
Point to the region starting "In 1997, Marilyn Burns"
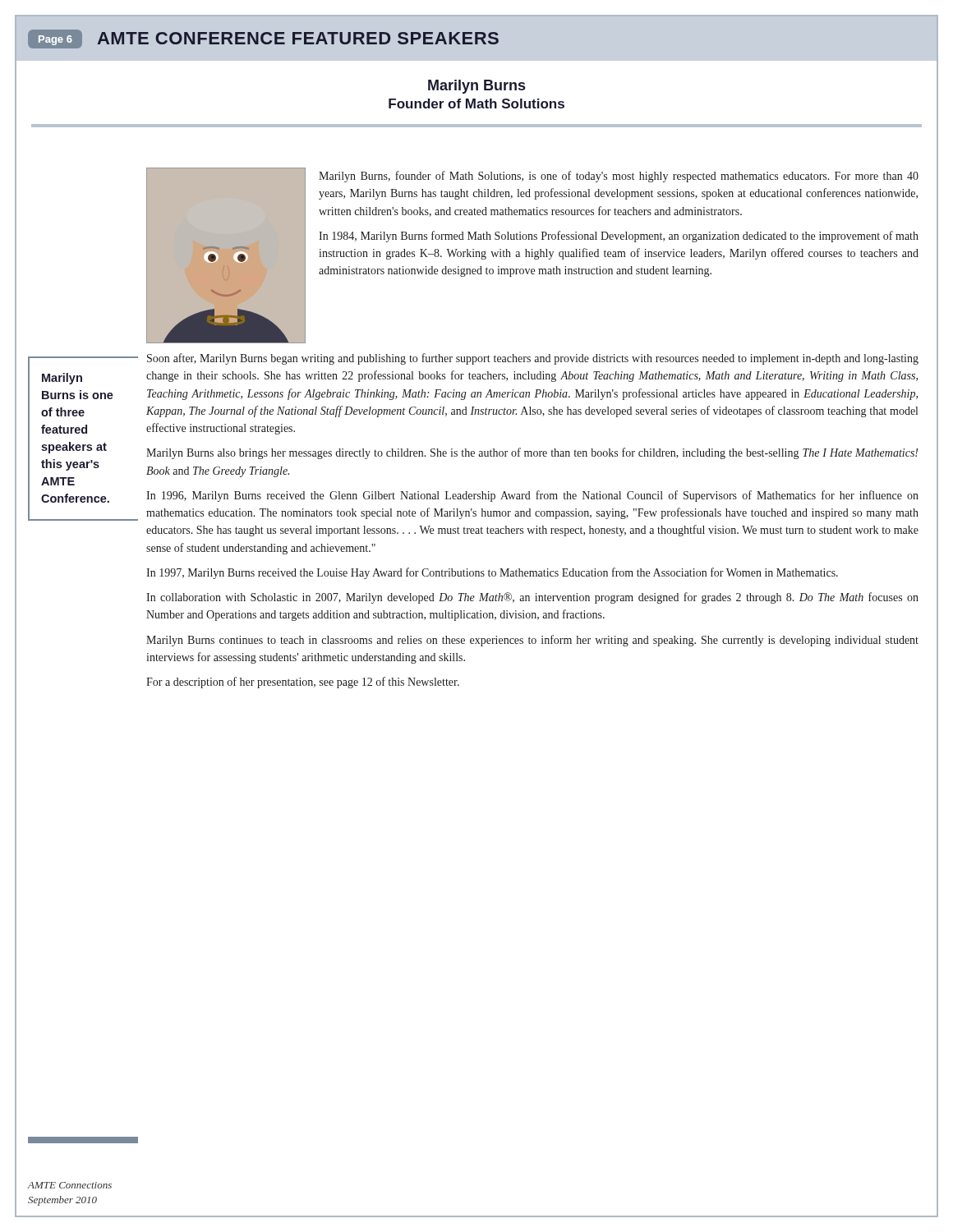click(492, 573)
